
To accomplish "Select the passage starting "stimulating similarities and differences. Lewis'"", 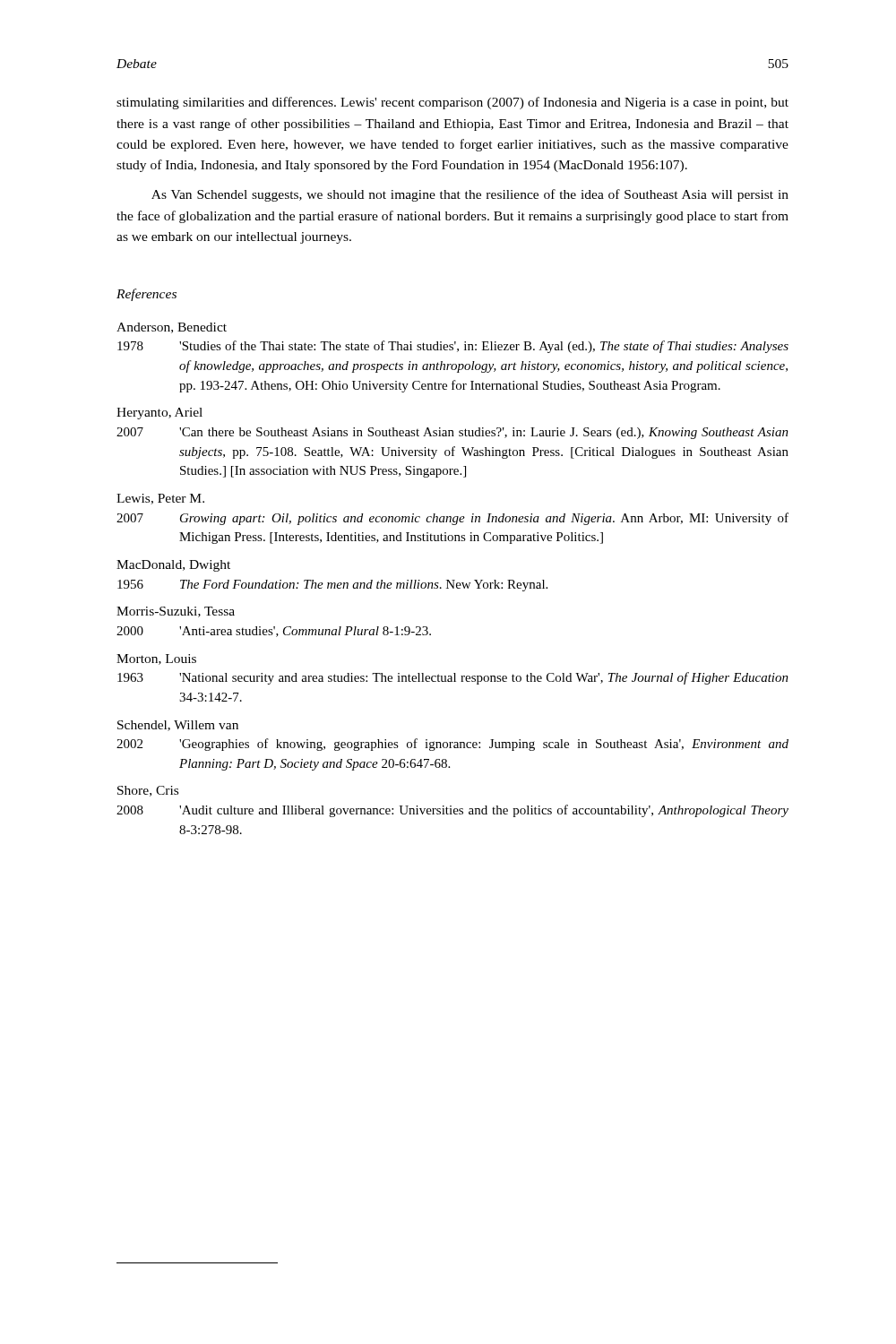I will click(452, 133).
